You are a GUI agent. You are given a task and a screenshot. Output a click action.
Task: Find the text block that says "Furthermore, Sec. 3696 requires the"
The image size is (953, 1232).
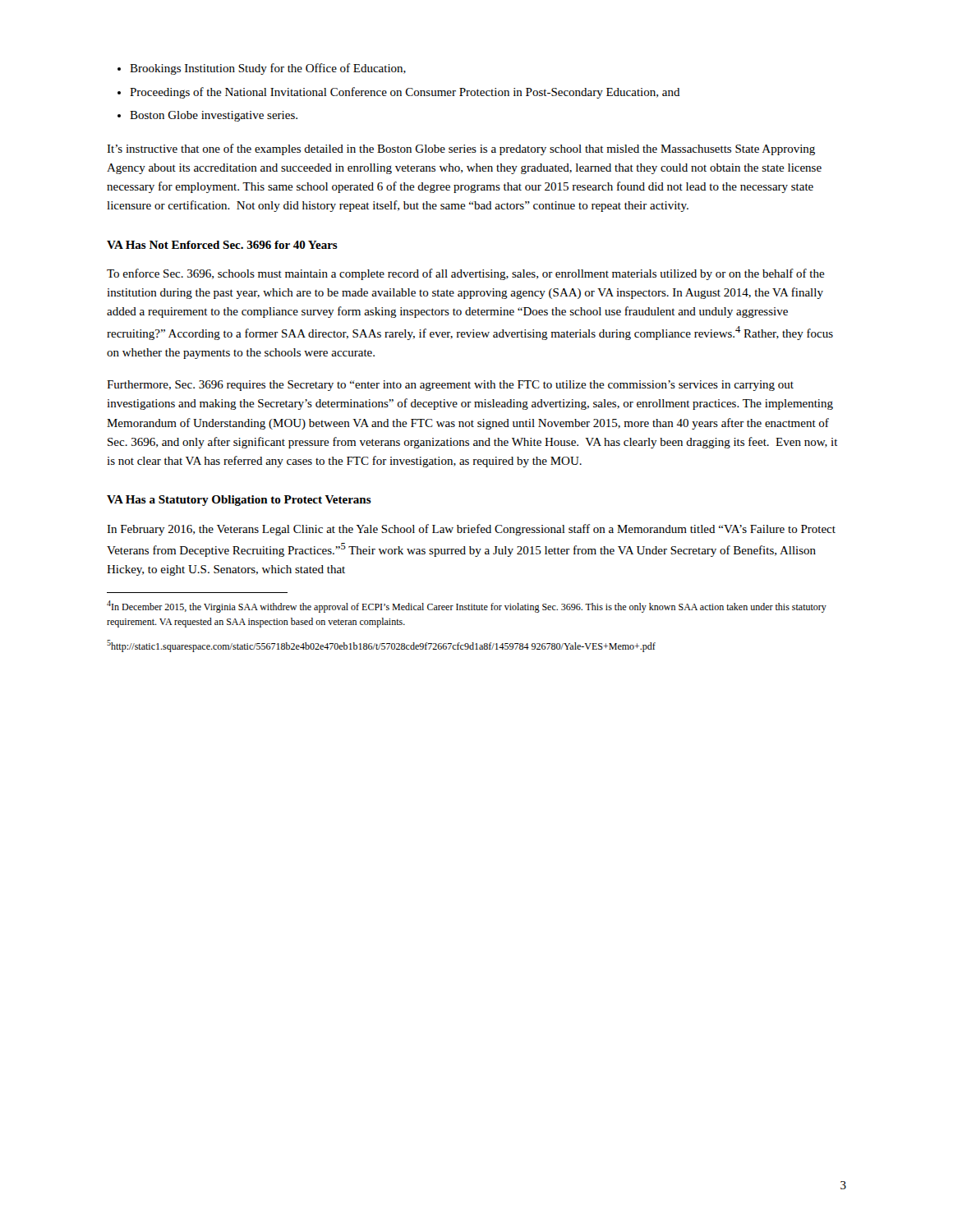[476, 423]
